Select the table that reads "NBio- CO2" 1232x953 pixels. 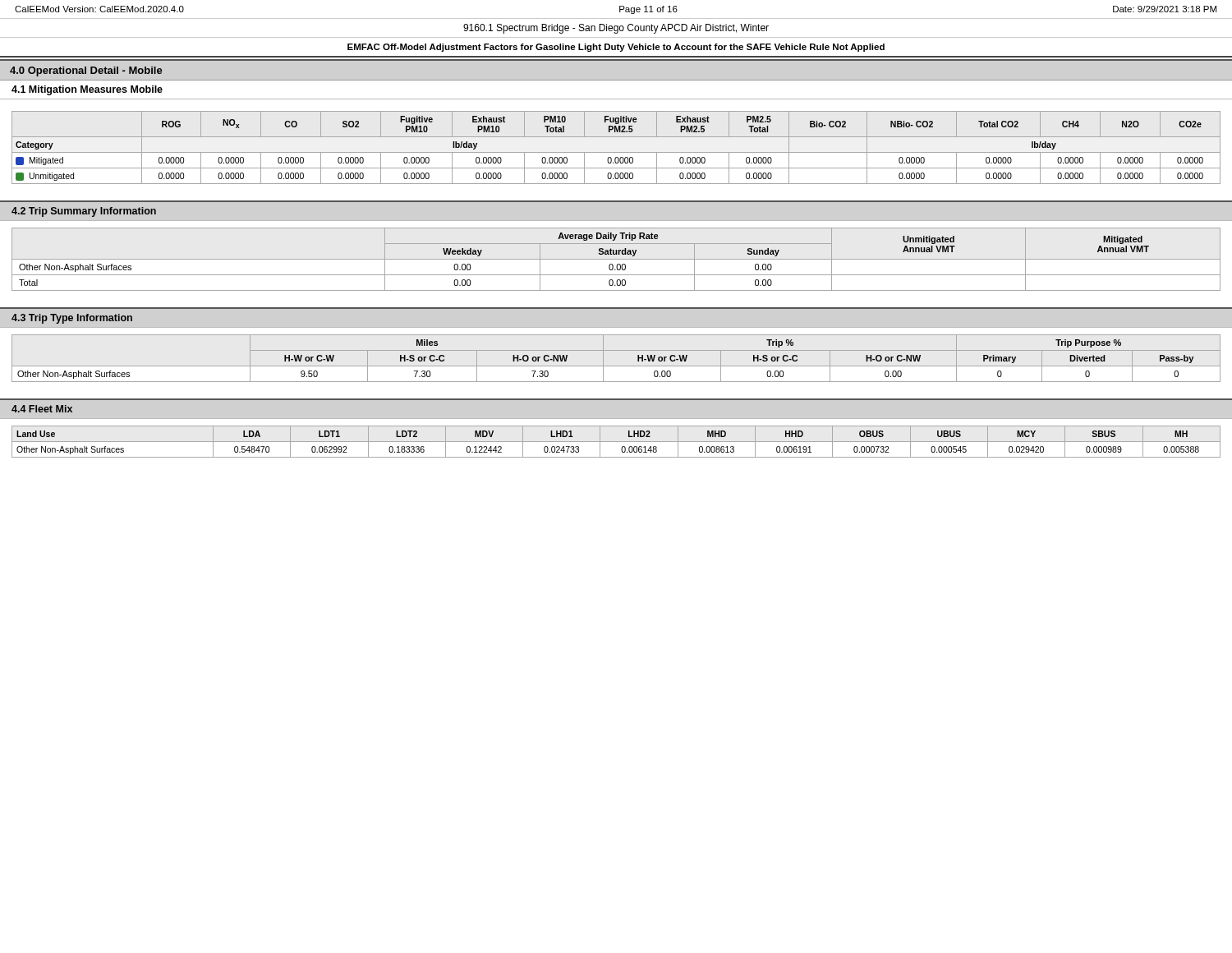pos(616,144)
